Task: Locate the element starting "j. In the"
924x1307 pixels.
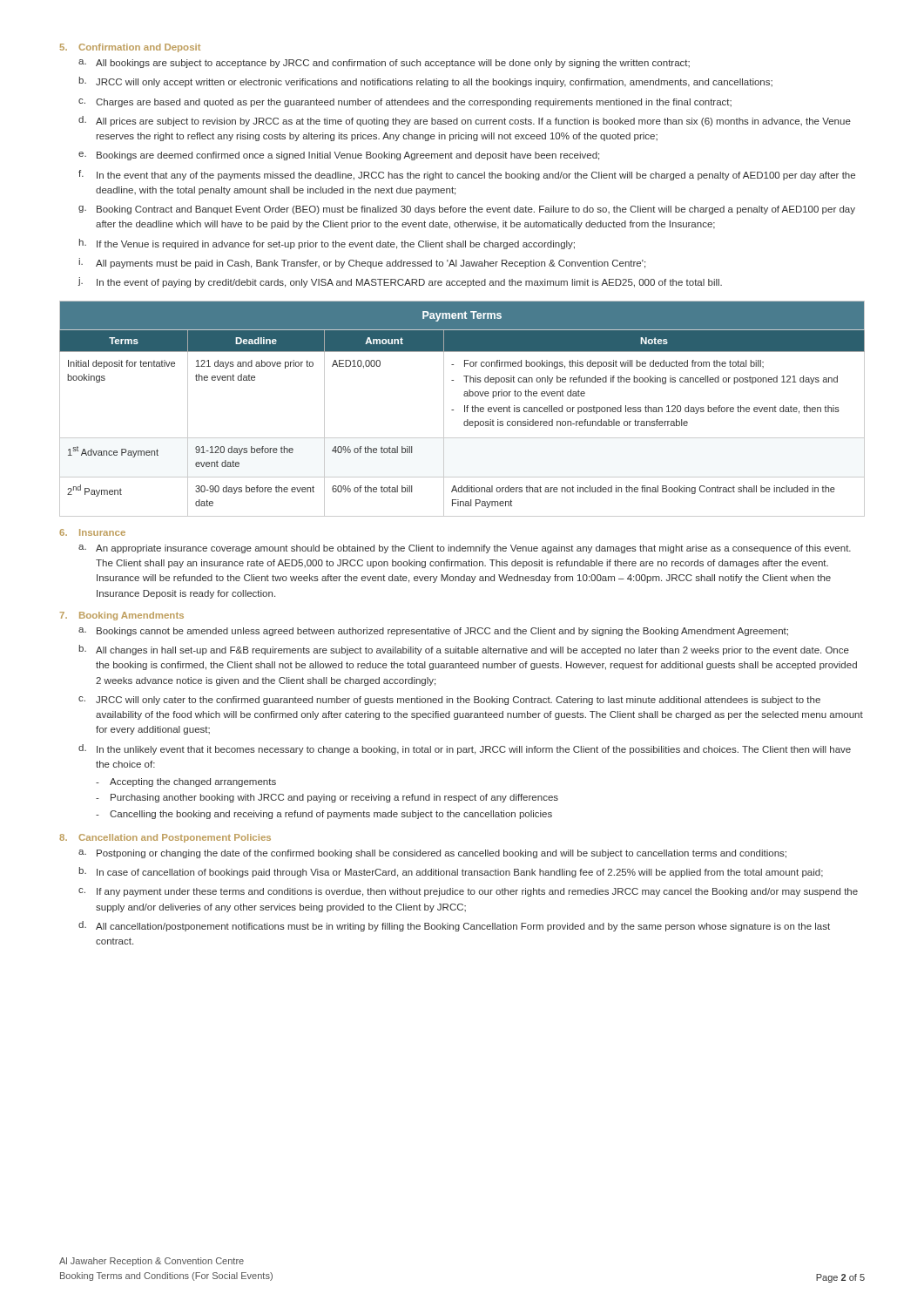Action: coord(472,283)
